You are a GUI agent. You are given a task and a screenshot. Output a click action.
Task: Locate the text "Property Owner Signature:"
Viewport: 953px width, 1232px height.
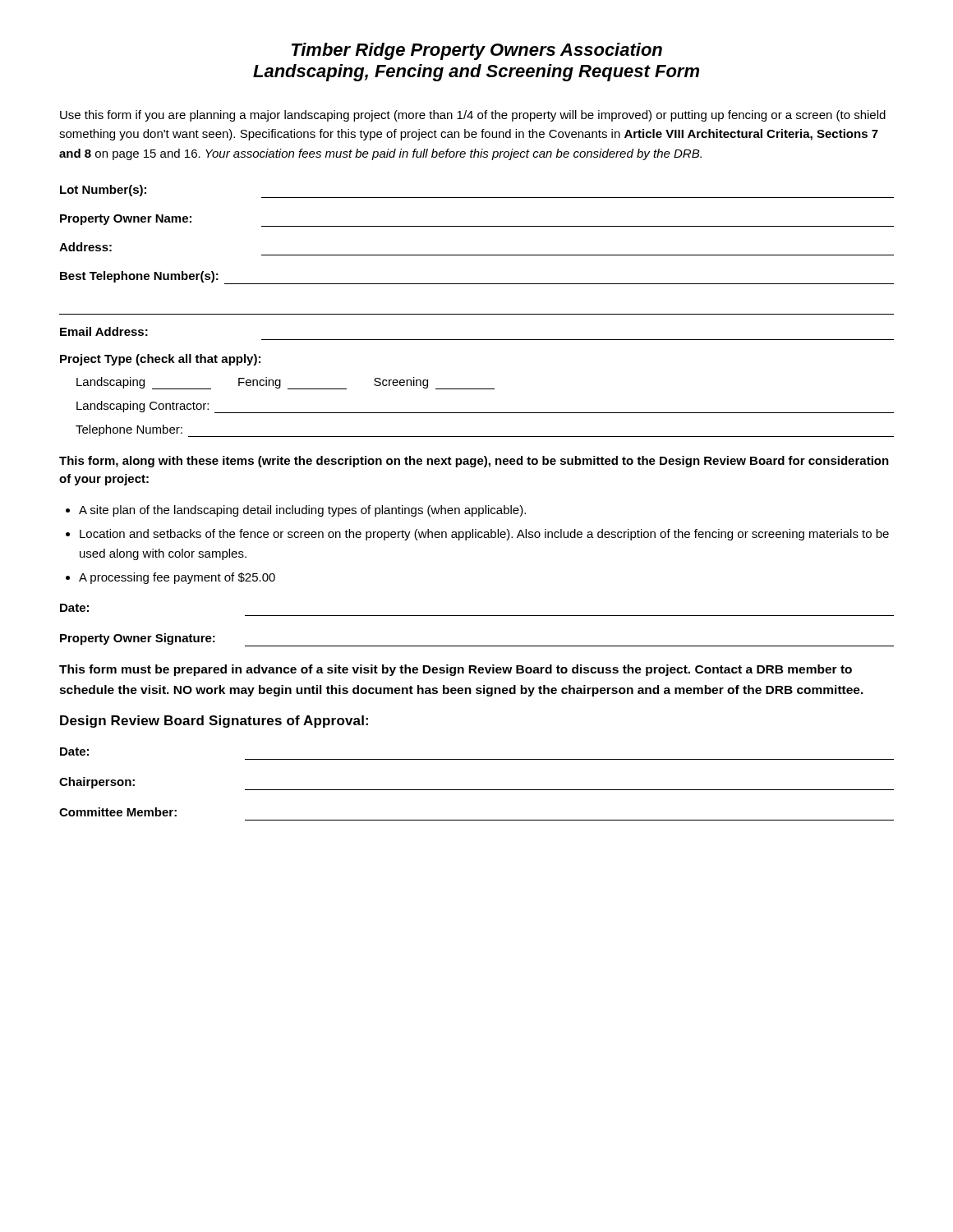(x=476, y=638)
